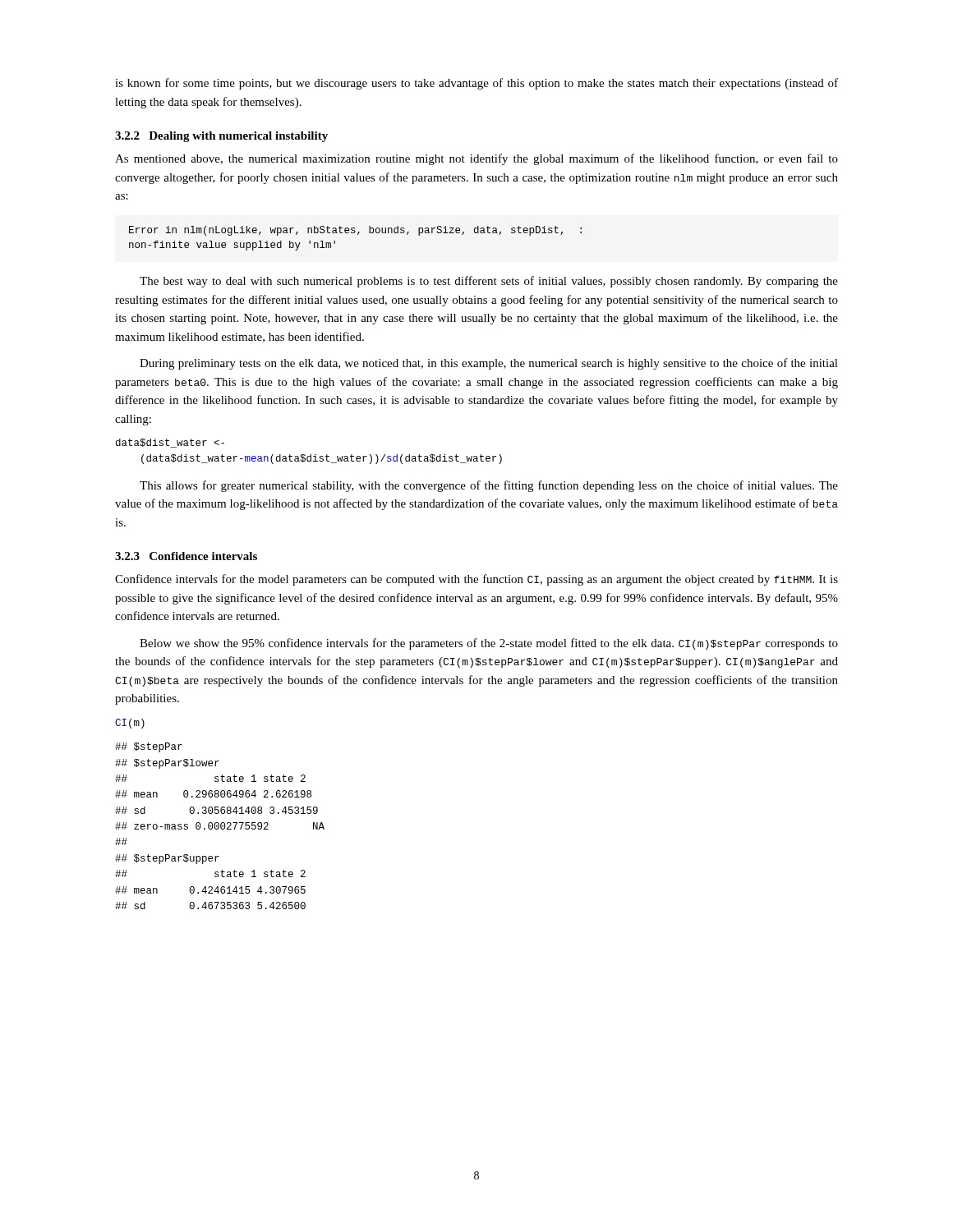Find "data$dist_water <- (data$dist_water-mean(data$dist_water))/sd(data$dist_water)" on this page

pyautogui.click(x=476, y=452)
